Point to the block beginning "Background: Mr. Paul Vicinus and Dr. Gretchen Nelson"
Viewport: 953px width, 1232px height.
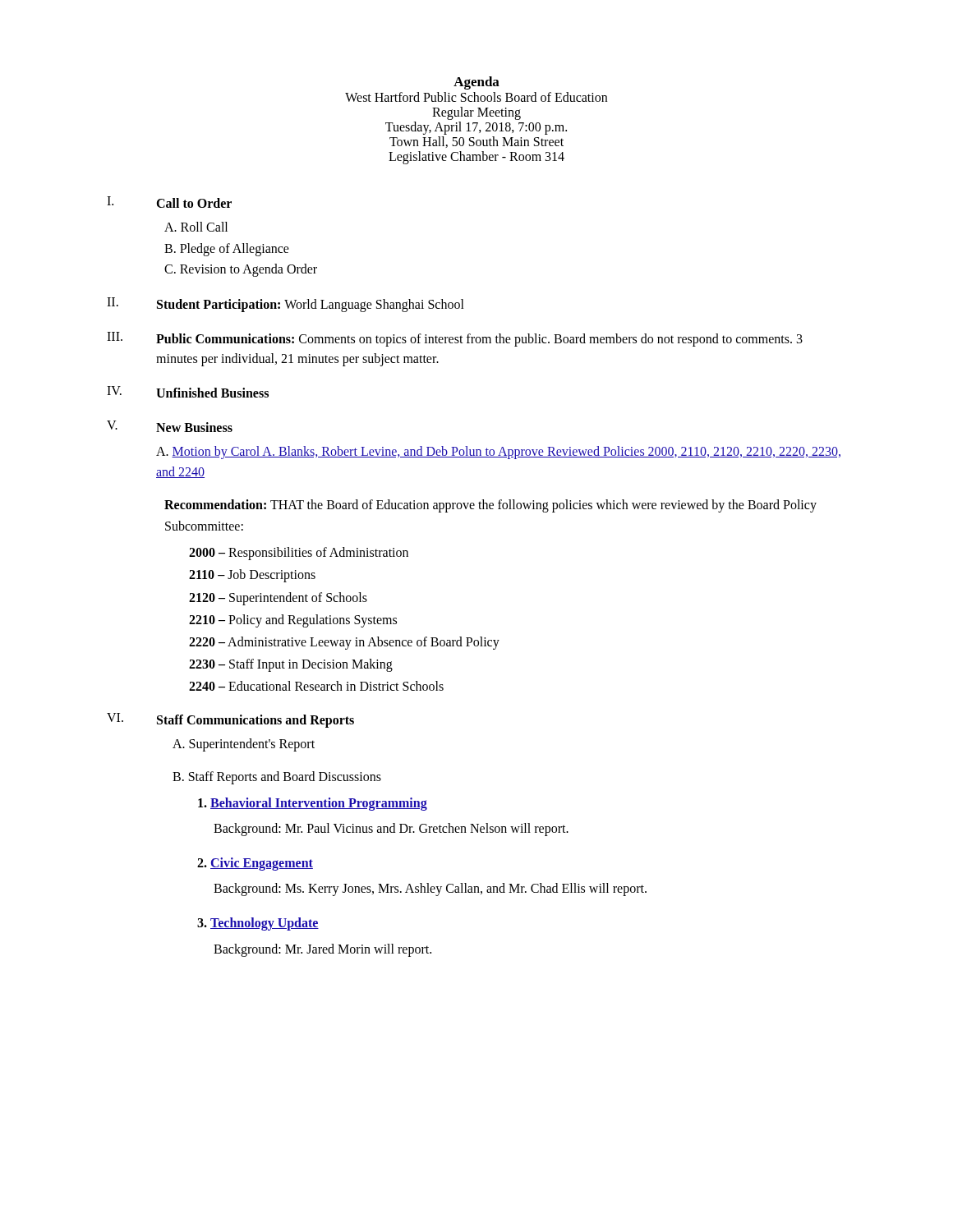(391, 829)
